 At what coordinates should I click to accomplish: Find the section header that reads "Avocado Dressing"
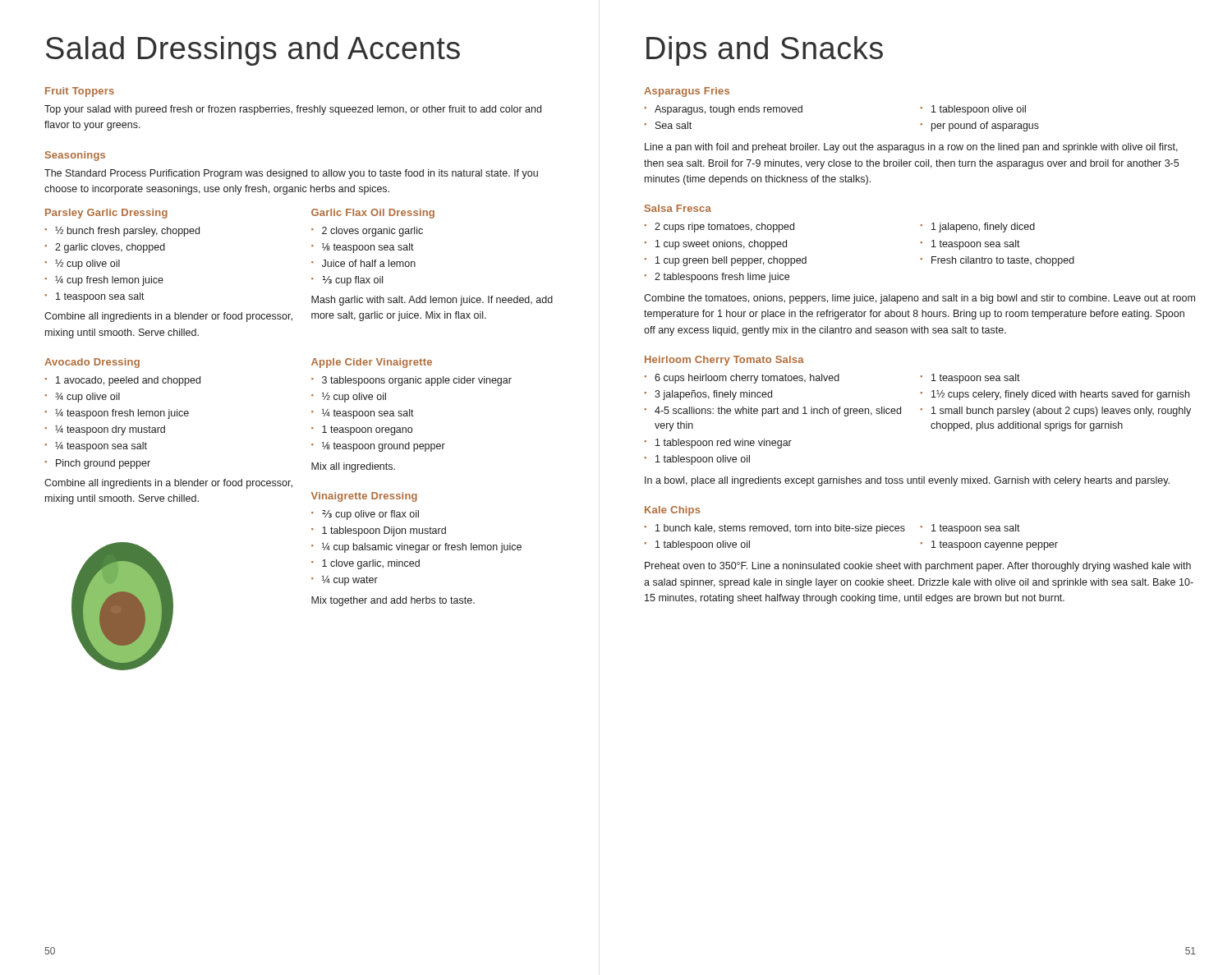coord(92,362)
